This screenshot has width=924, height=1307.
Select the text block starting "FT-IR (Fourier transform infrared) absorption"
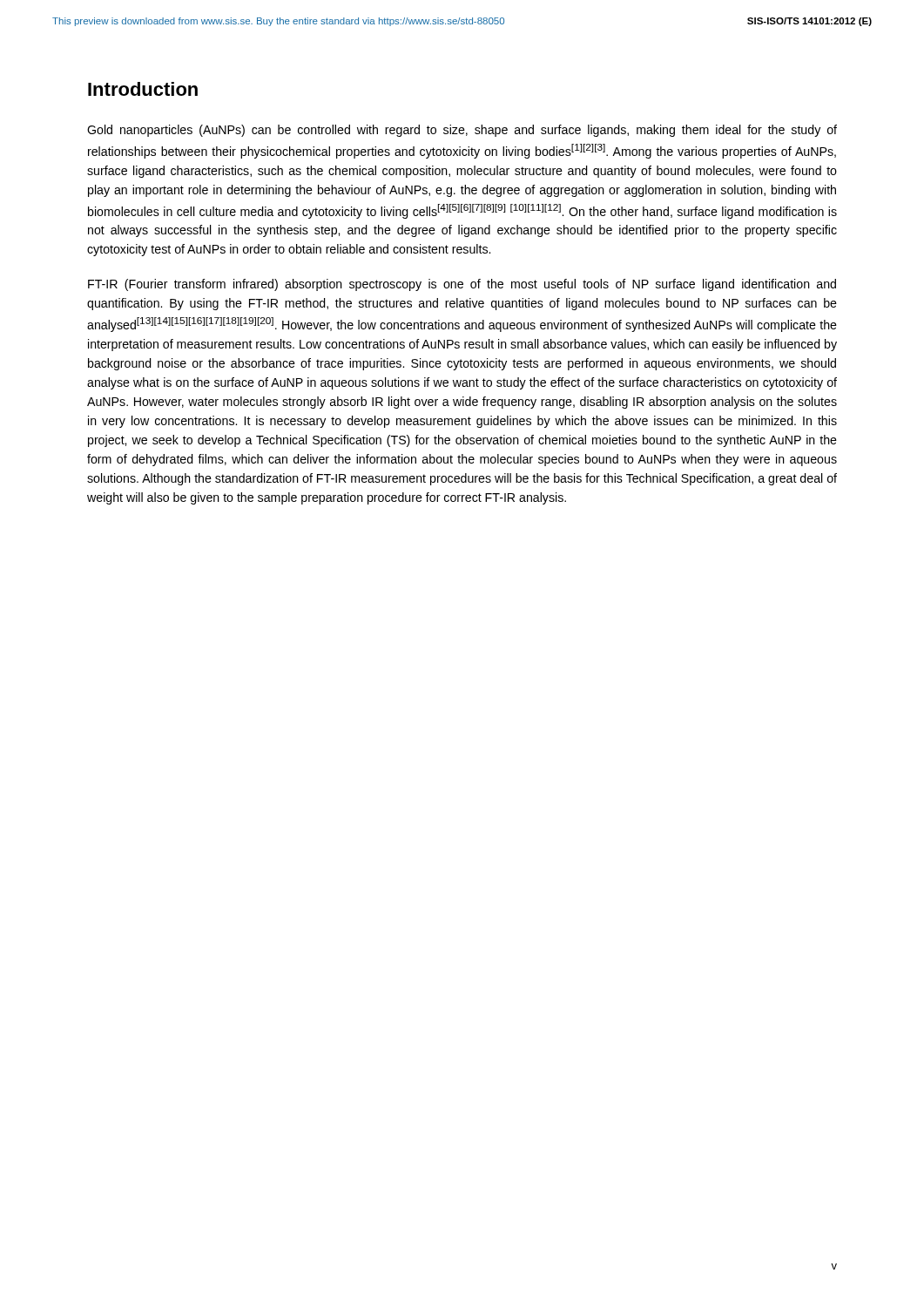click(462, 391)
